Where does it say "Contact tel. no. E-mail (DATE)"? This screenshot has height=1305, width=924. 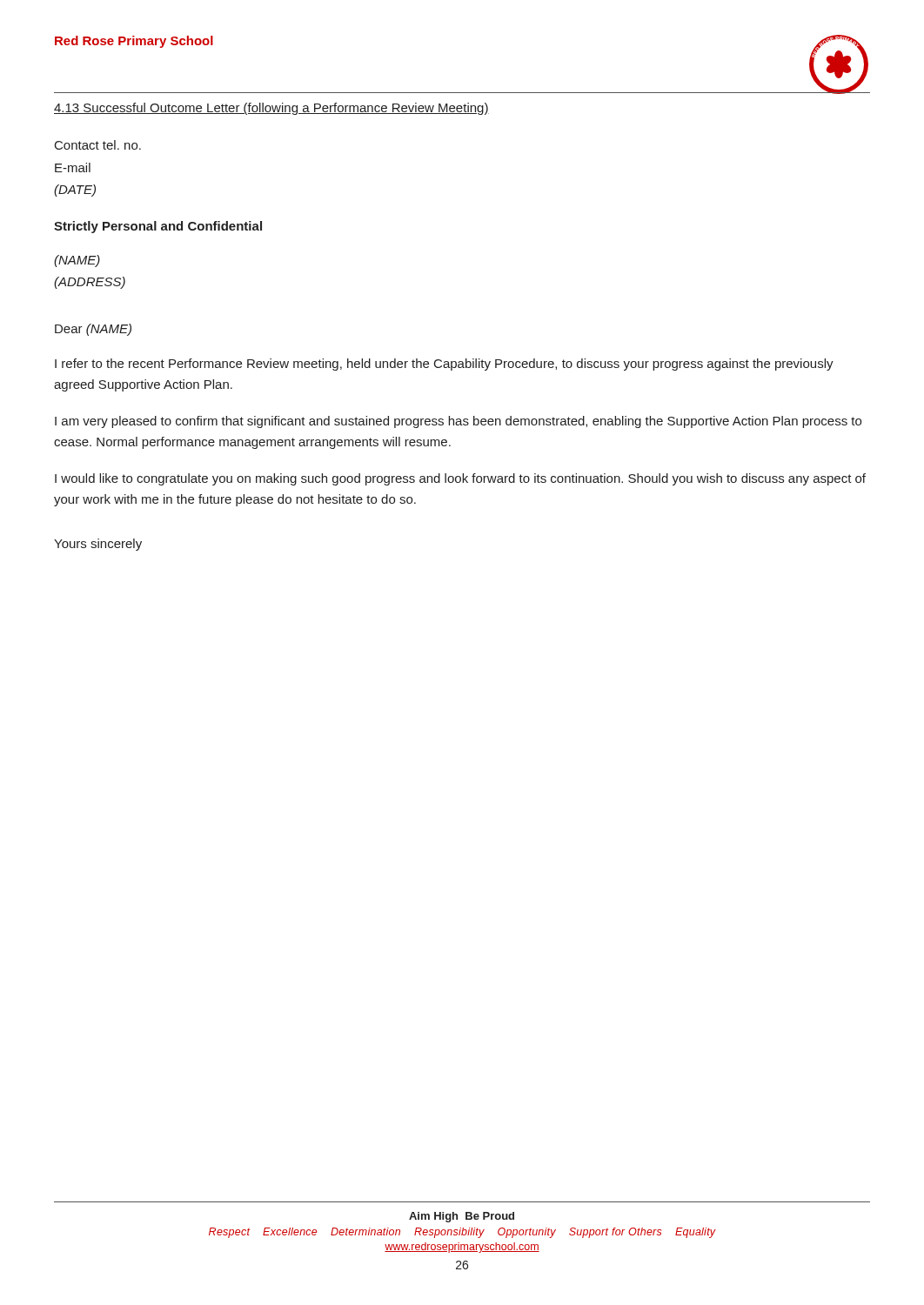98,167
